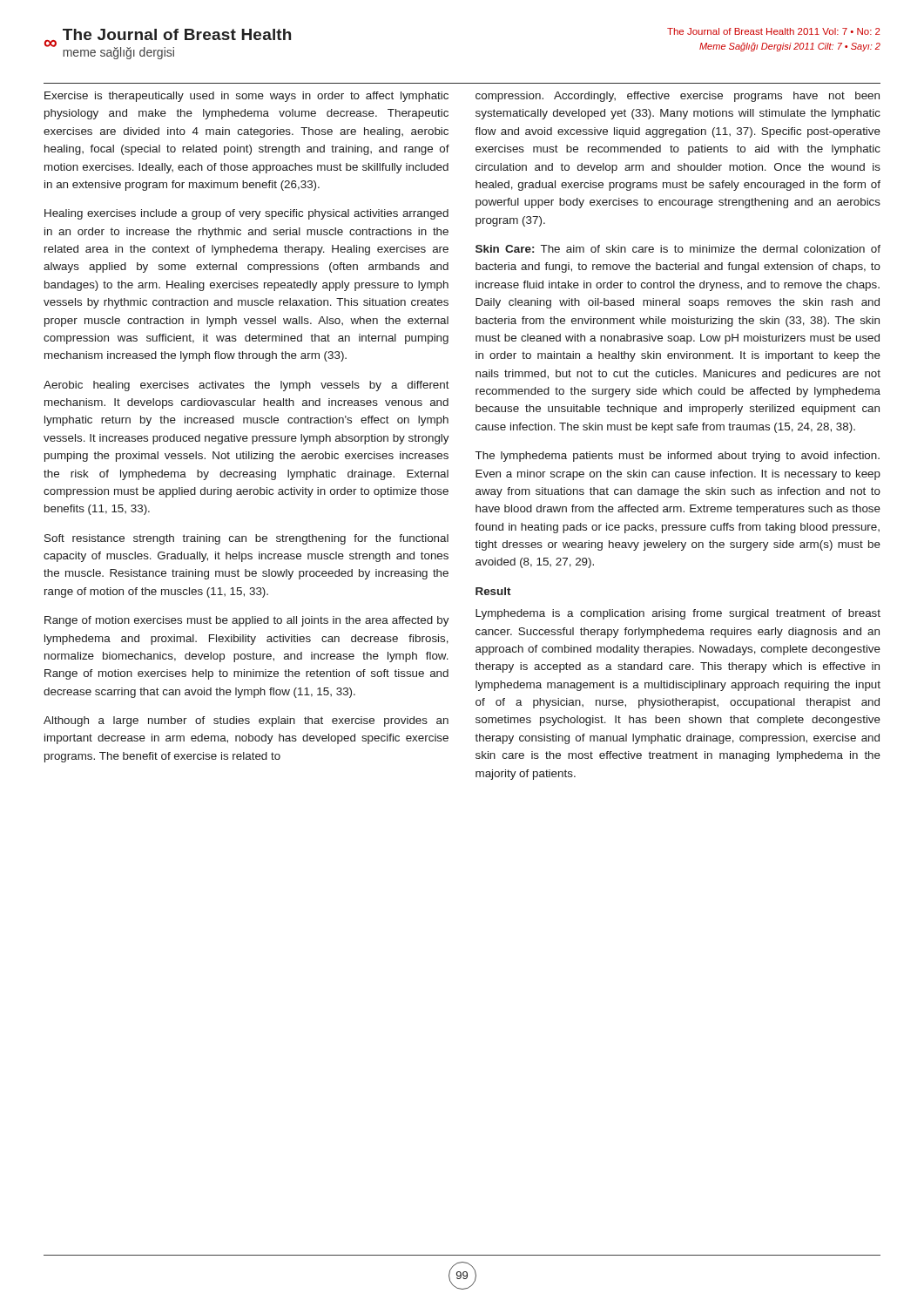The image size is (924, 1307).
Task: Find the text block containing "The lymphedema patients must be informed"
Action: click(x=678, y=509)
